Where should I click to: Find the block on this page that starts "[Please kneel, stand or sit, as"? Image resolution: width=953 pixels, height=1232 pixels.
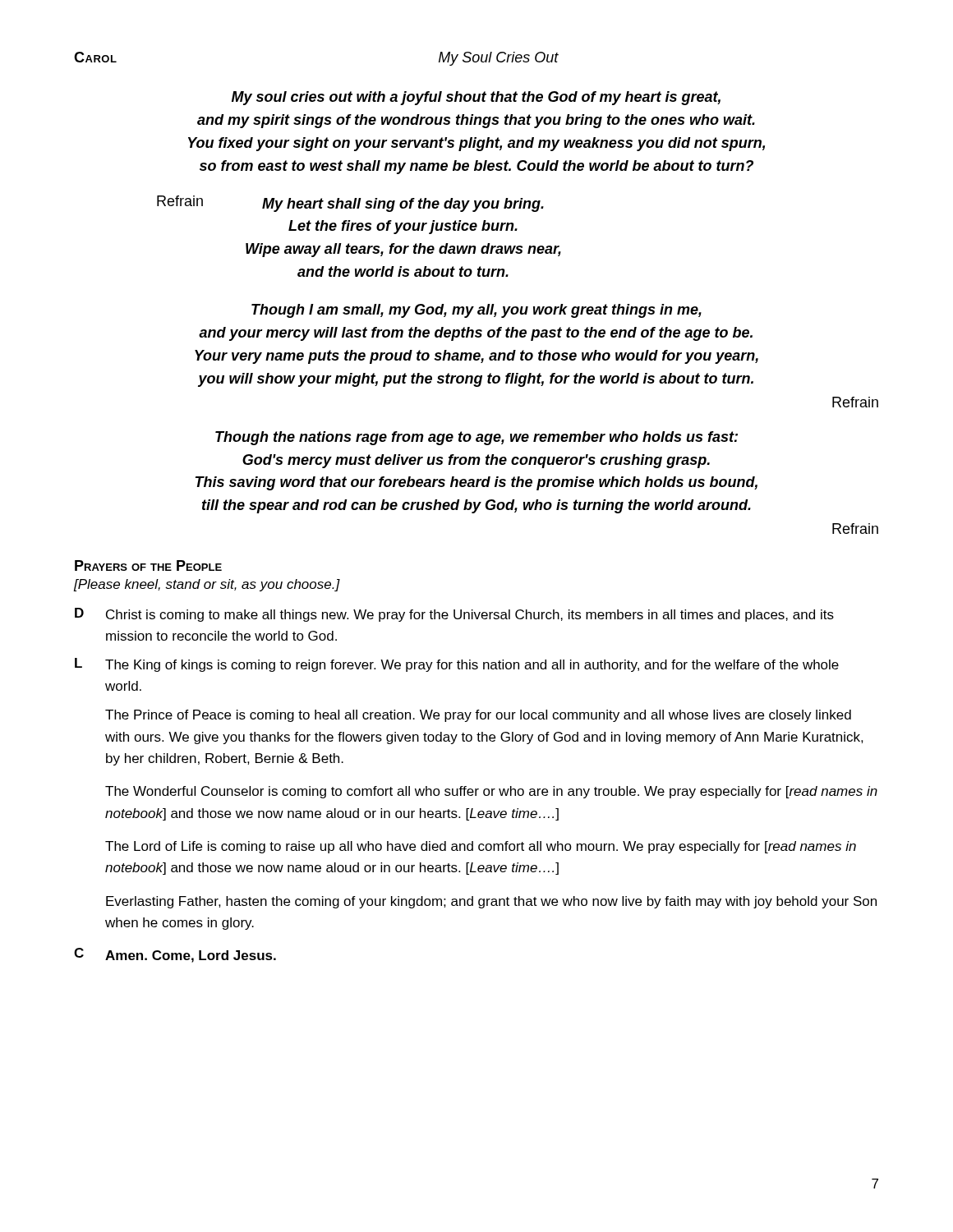(207, 585)
